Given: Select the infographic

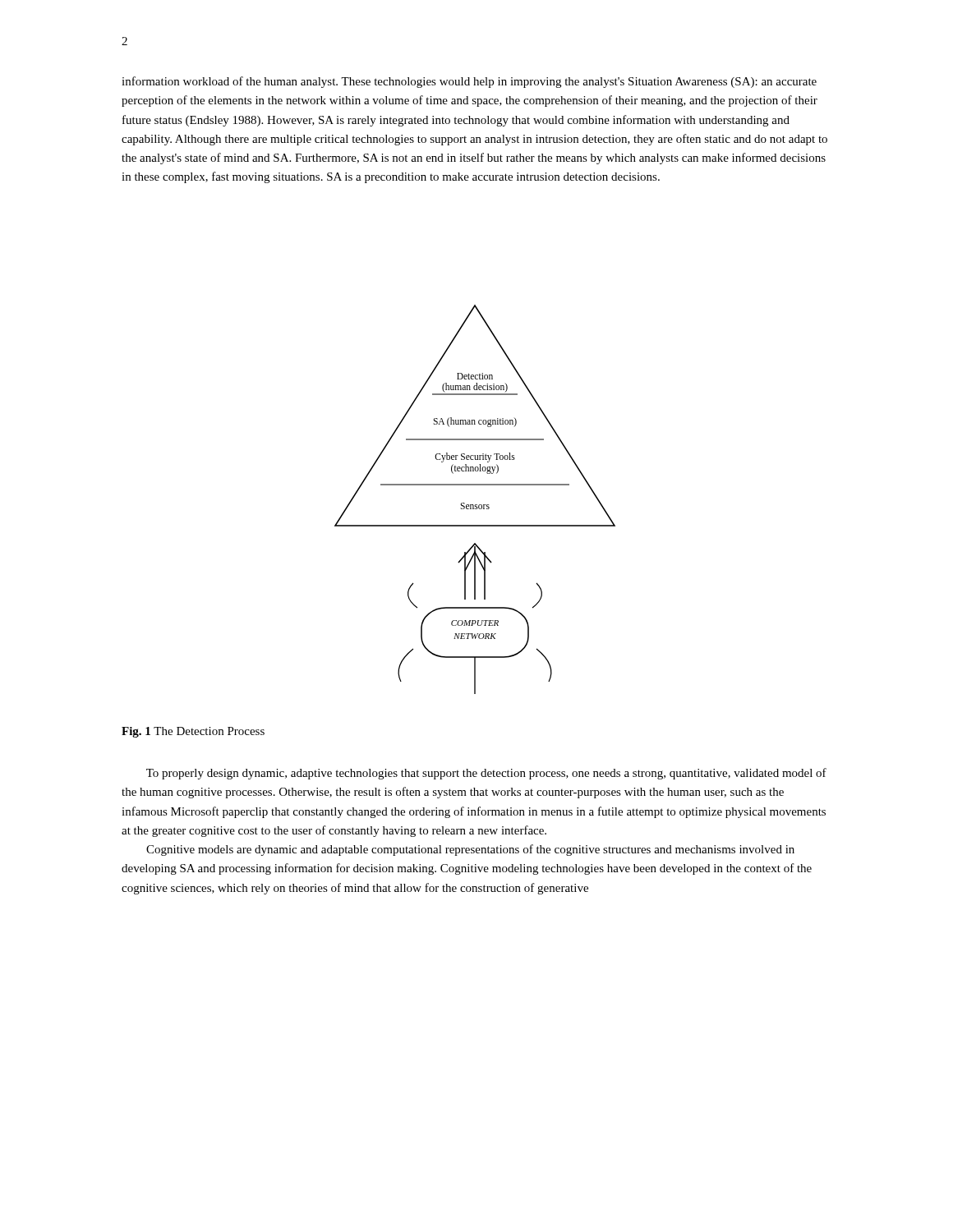Looking at the screenshot, I should point(475,485).
